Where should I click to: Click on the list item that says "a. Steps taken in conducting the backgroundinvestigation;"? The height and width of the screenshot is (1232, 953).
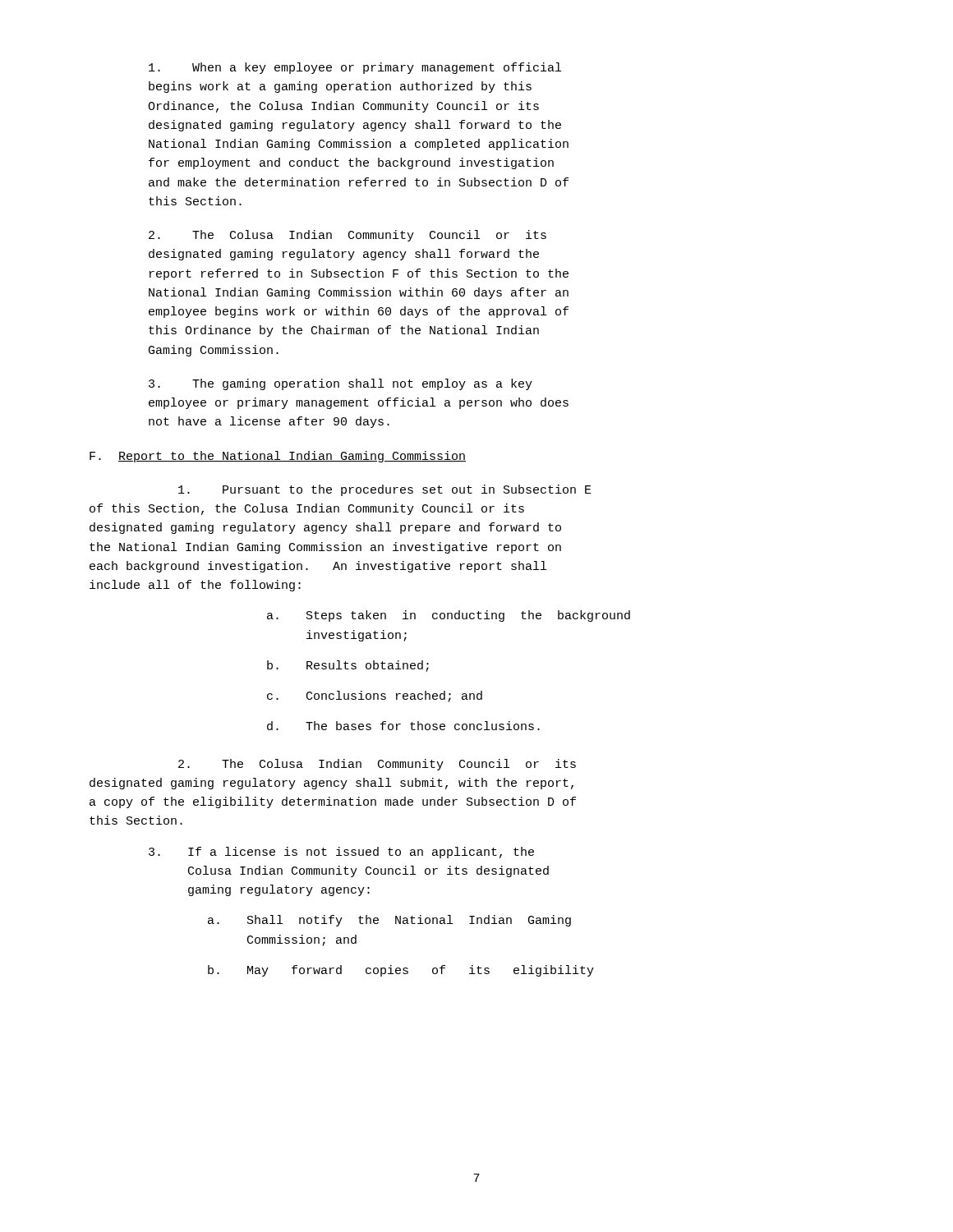click(449, 626)
